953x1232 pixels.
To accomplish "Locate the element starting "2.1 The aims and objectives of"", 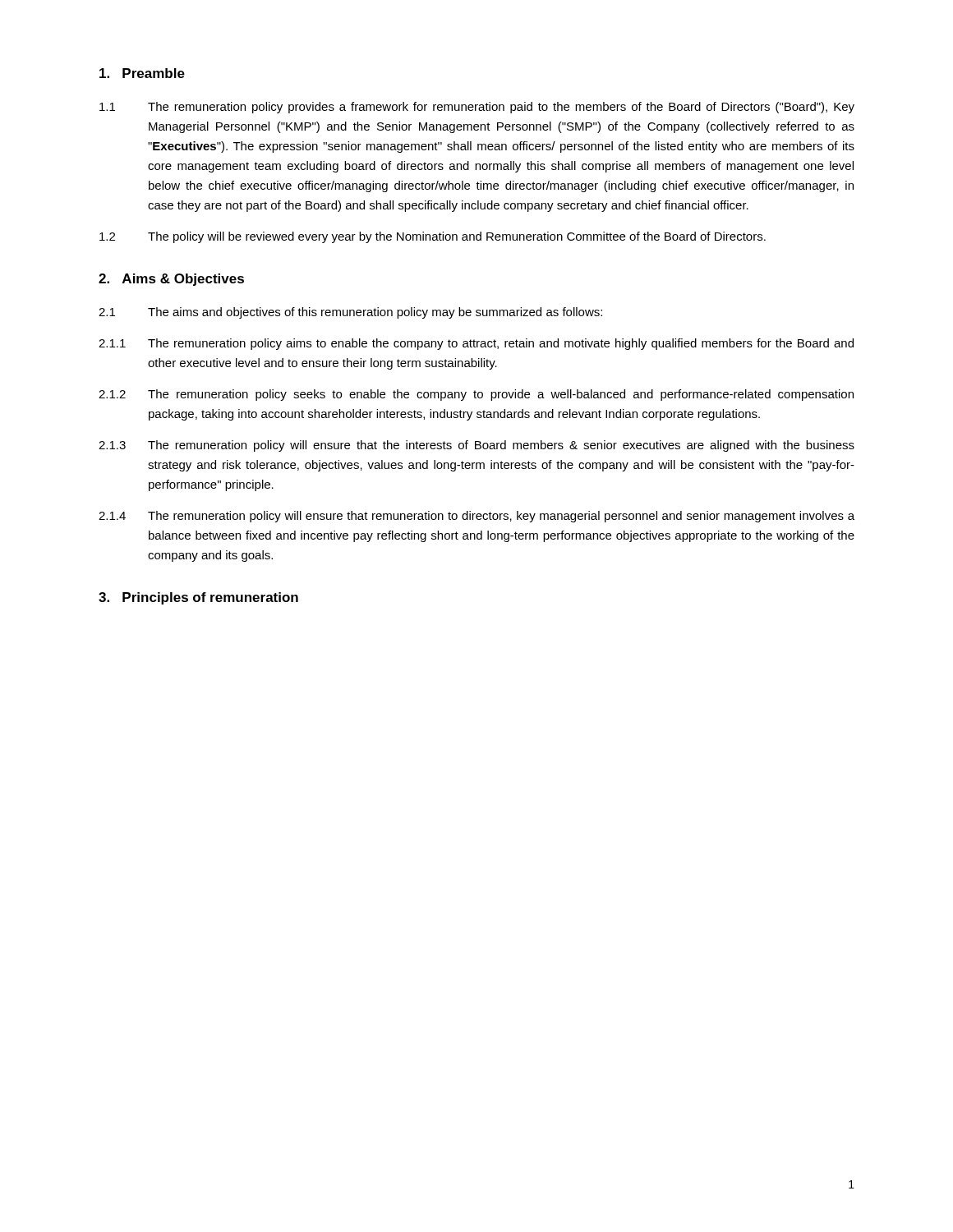I will [476, 312].
